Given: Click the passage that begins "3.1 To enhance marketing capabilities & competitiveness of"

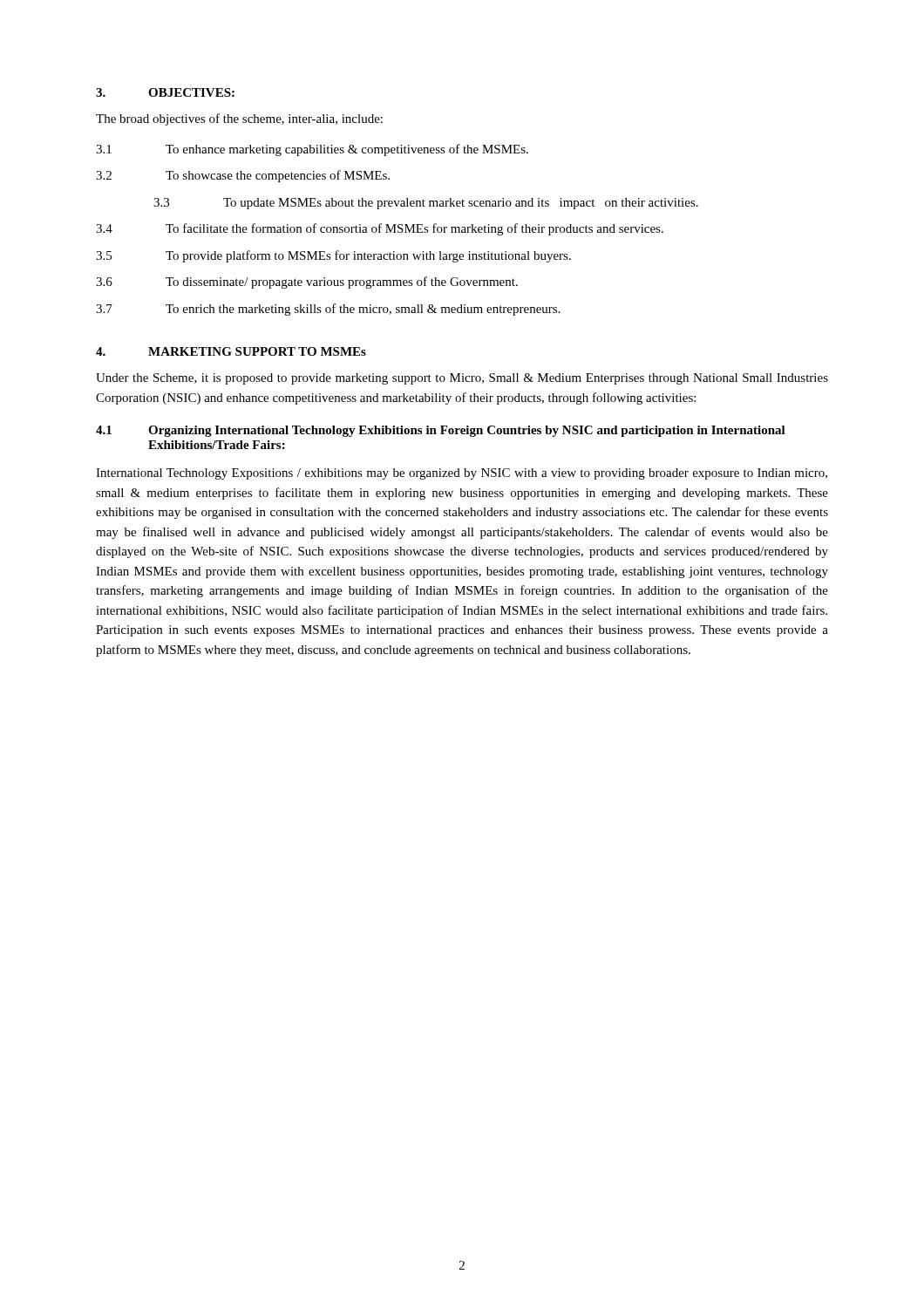Looking at the screenshot, I should pos(462,149).
